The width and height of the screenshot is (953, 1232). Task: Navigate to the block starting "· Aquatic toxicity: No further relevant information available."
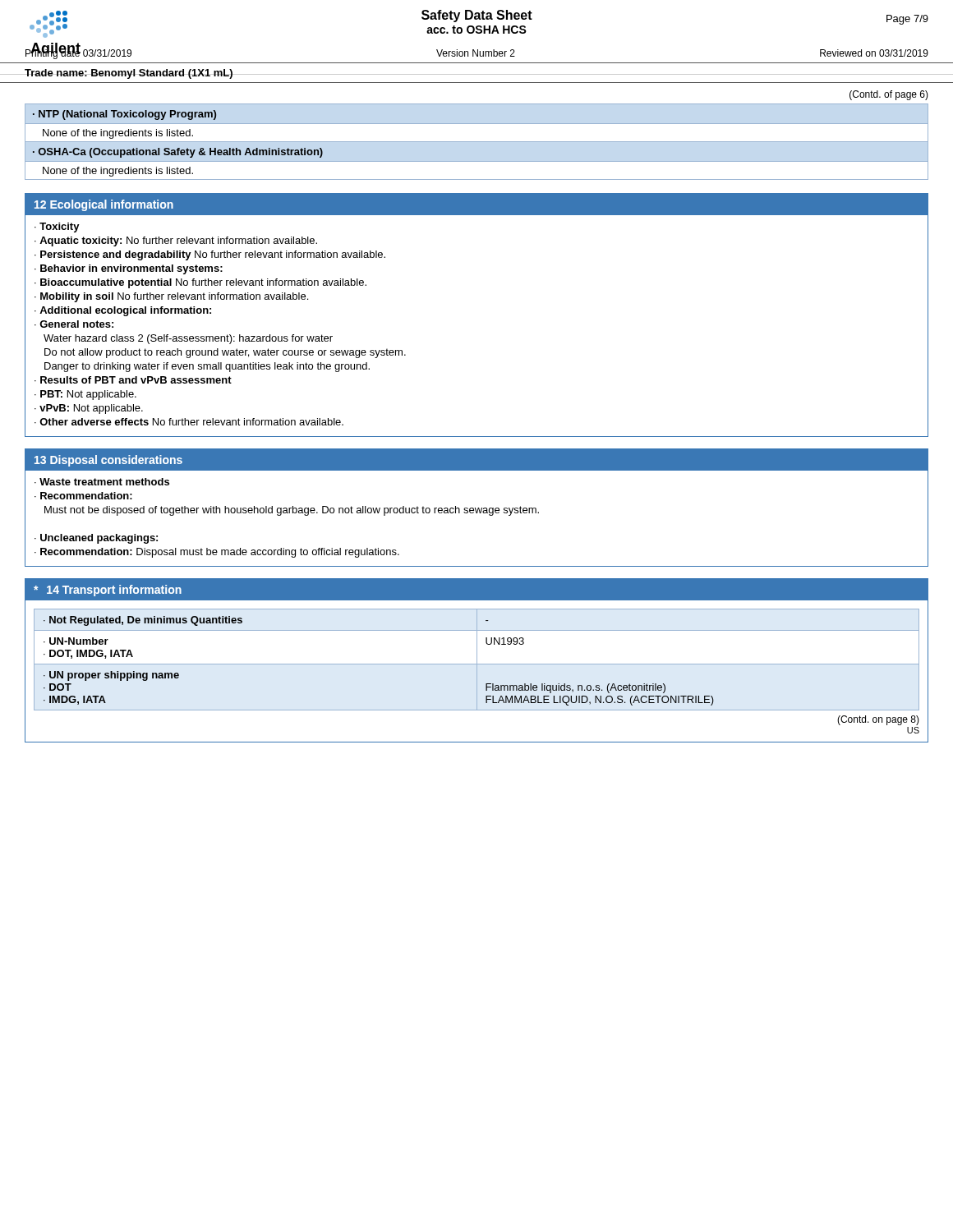[x=176, y=240]
